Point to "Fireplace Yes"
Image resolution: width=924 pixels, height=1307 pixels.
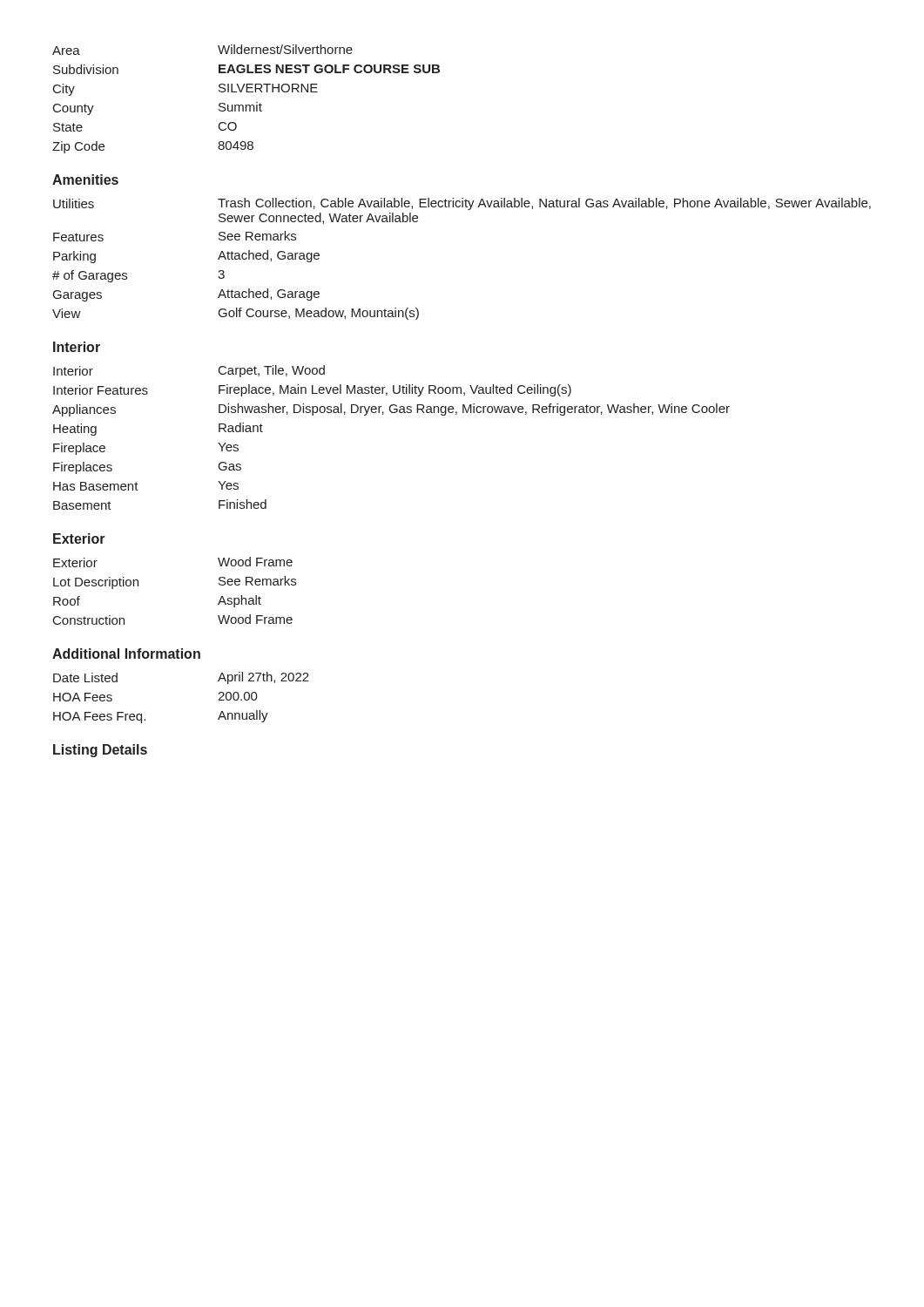[77, 447]
